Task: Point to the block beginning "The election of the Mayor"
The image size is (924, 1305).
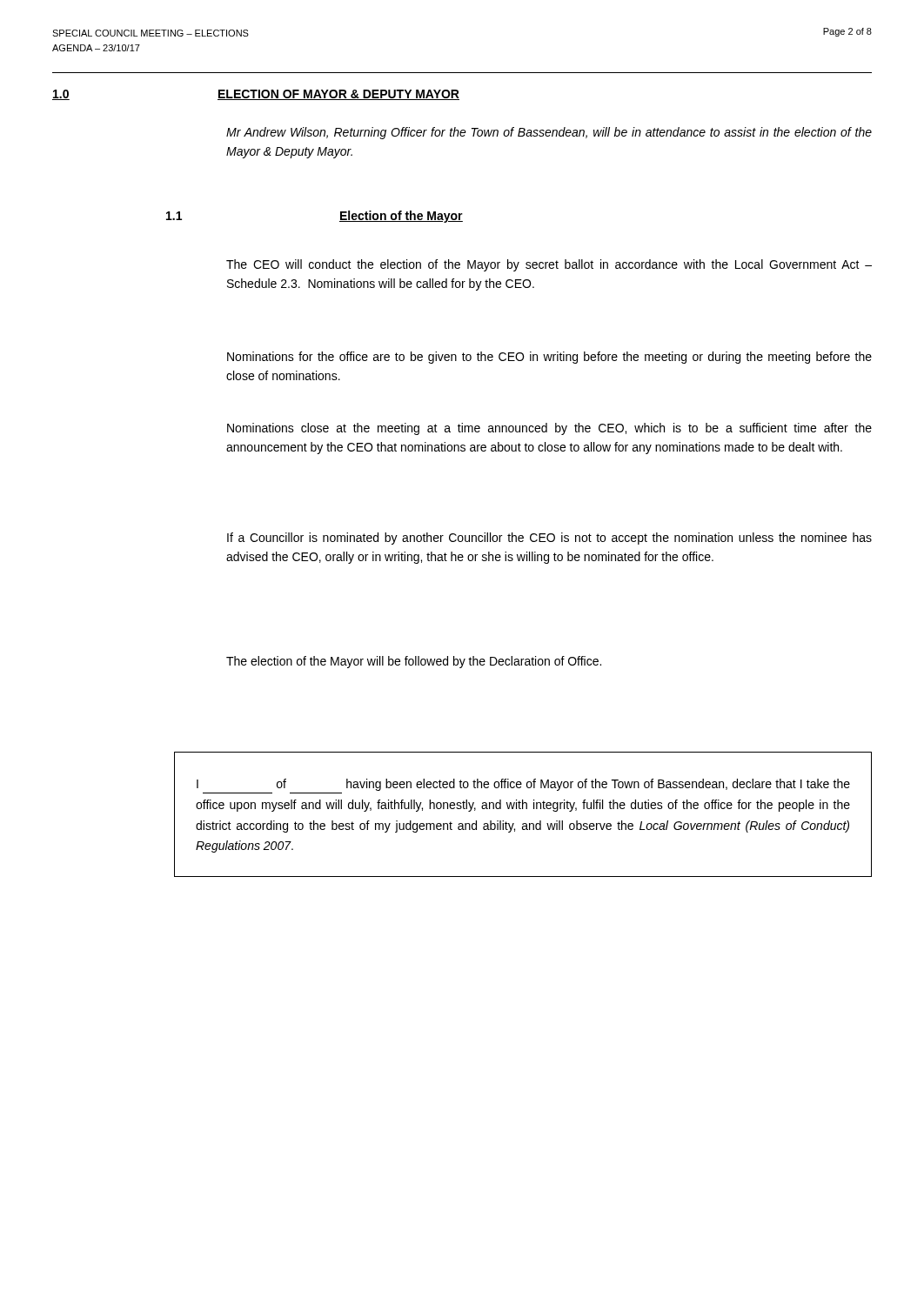Action: (x=414, y=661)
